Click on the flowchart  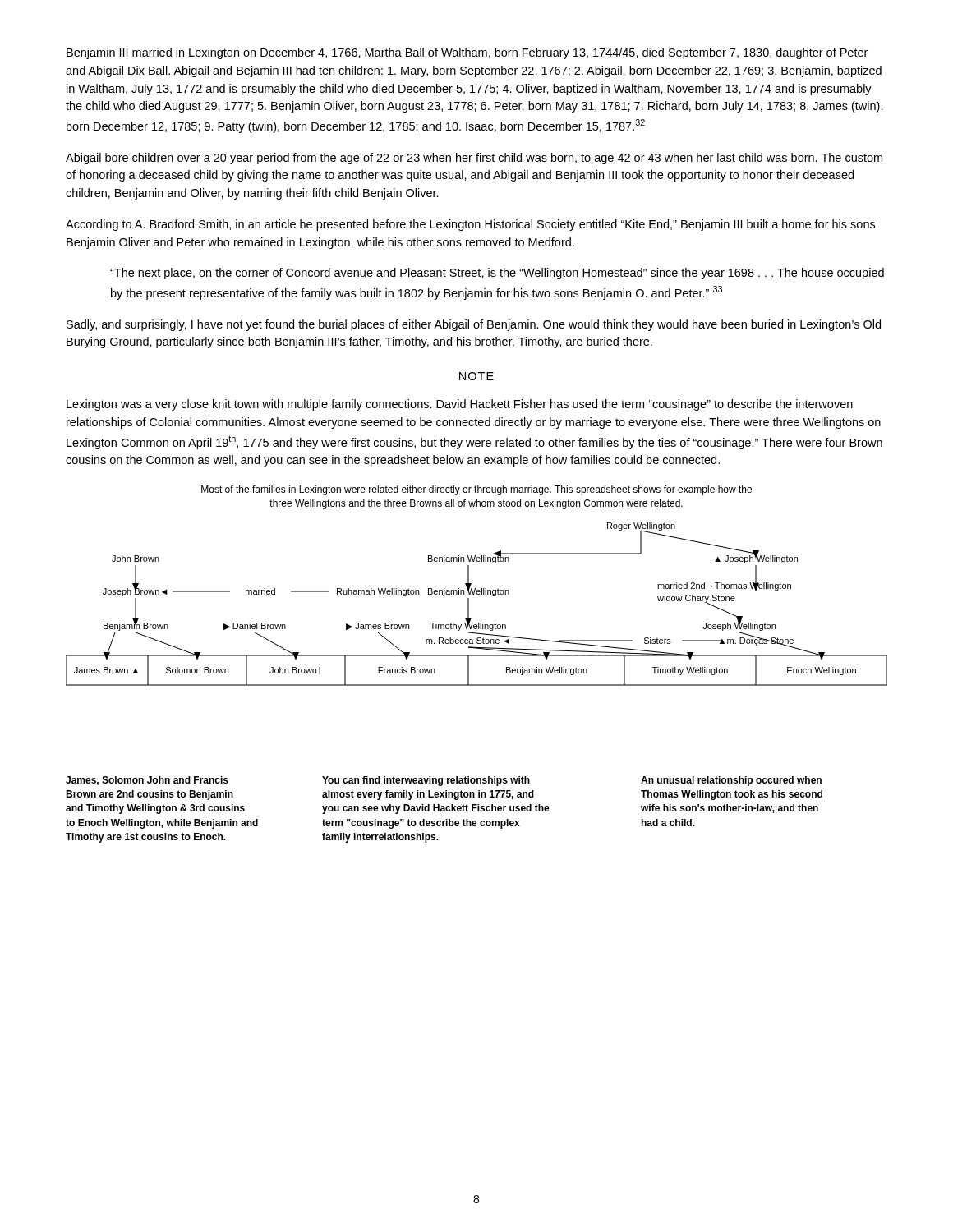tap(476, 641)
